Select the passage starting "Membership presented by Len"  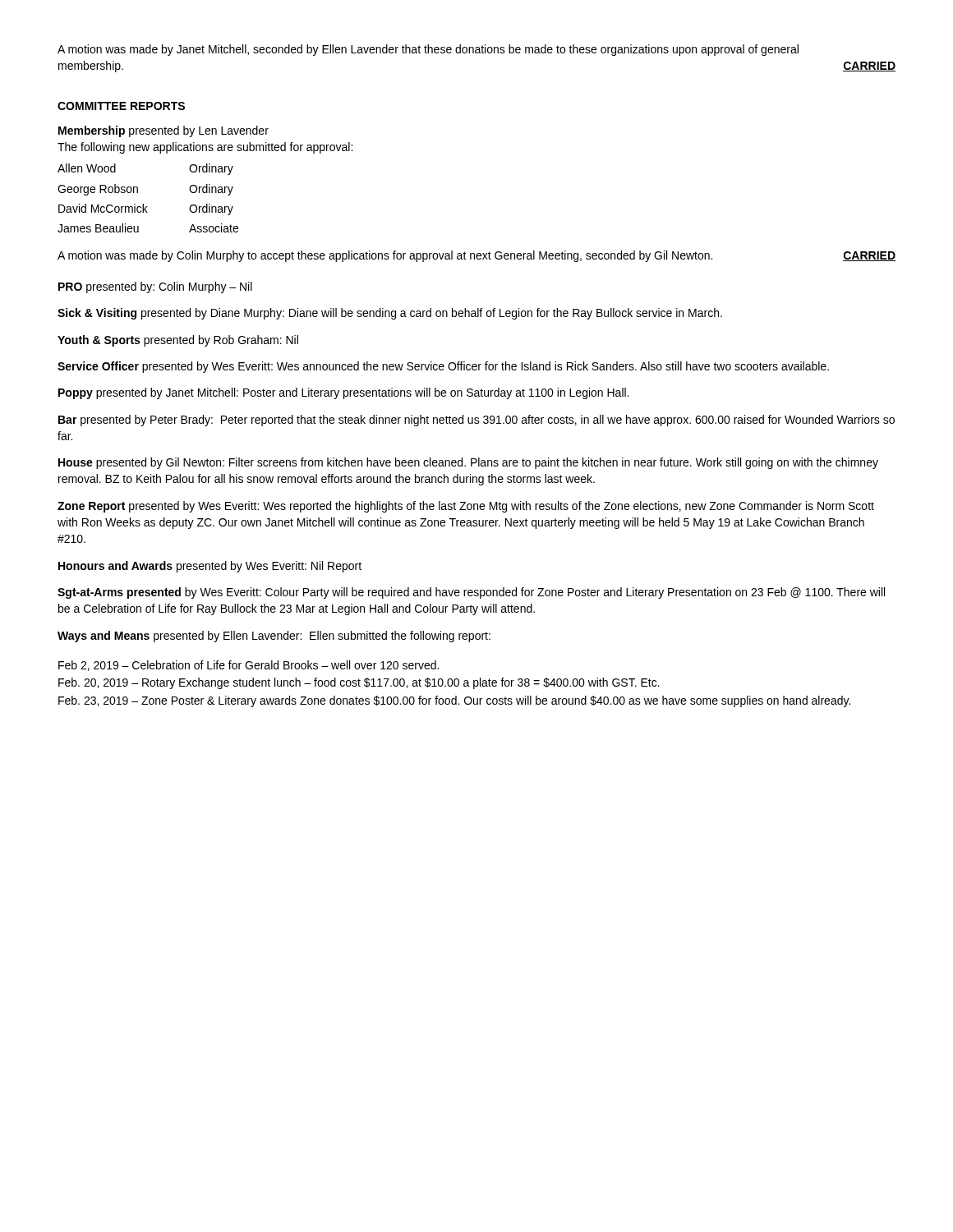pos(206,139)
